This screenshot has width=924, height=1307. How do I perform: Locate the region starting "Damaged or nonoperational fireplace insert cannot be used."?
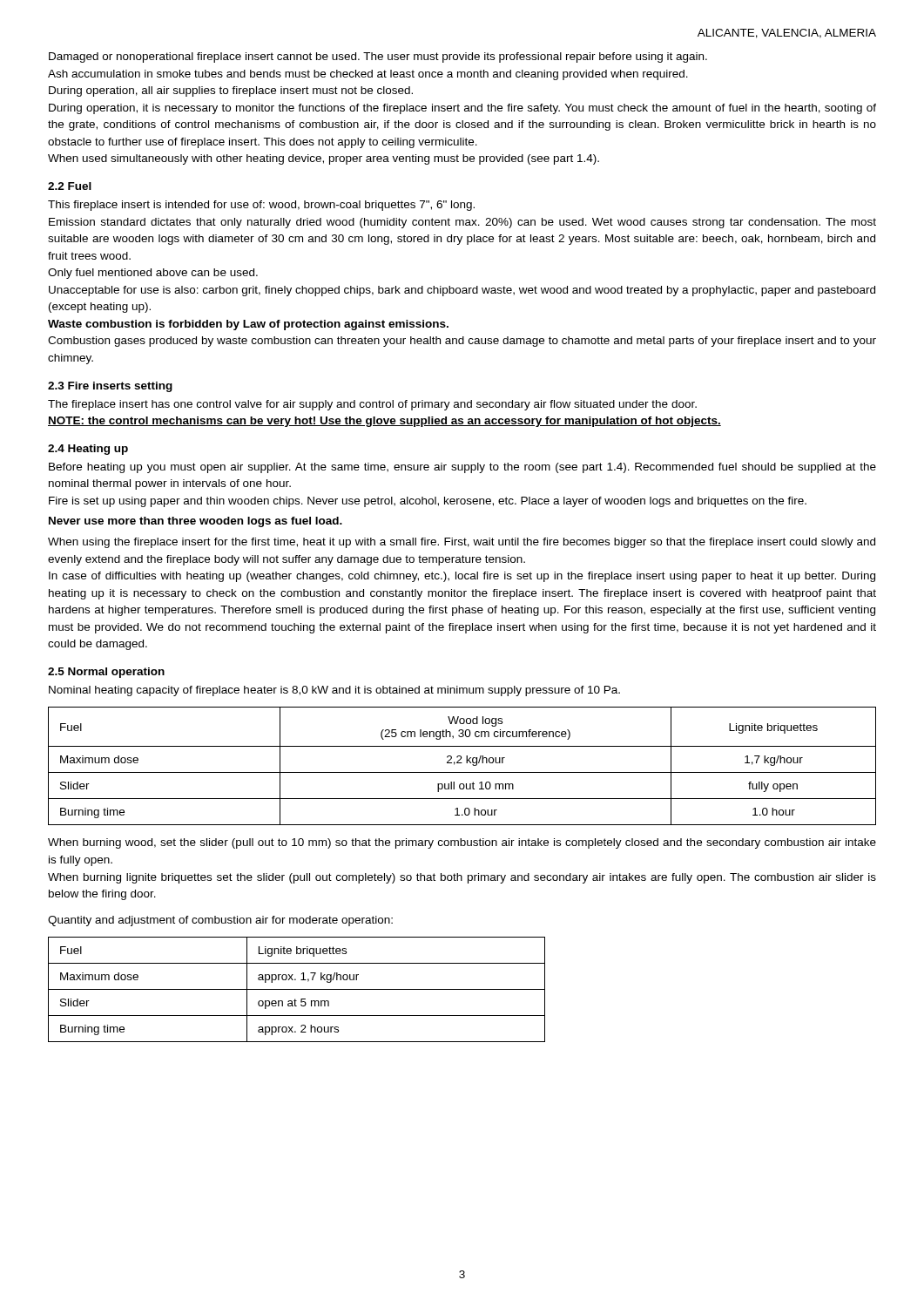462,107
